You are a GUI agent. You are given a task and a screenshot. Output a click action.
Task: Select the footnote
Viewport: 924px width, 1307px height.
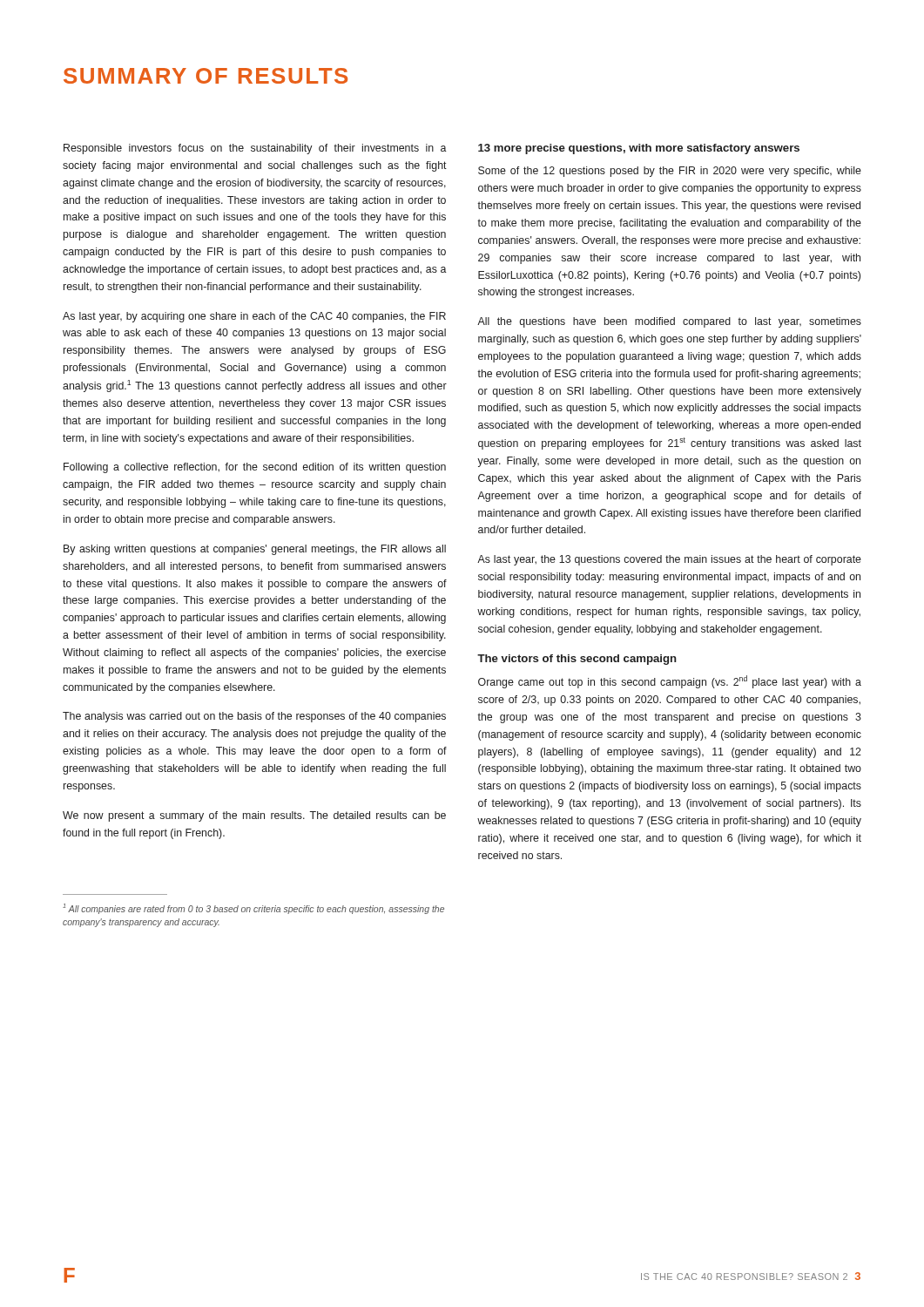click(x=254, y=914)
